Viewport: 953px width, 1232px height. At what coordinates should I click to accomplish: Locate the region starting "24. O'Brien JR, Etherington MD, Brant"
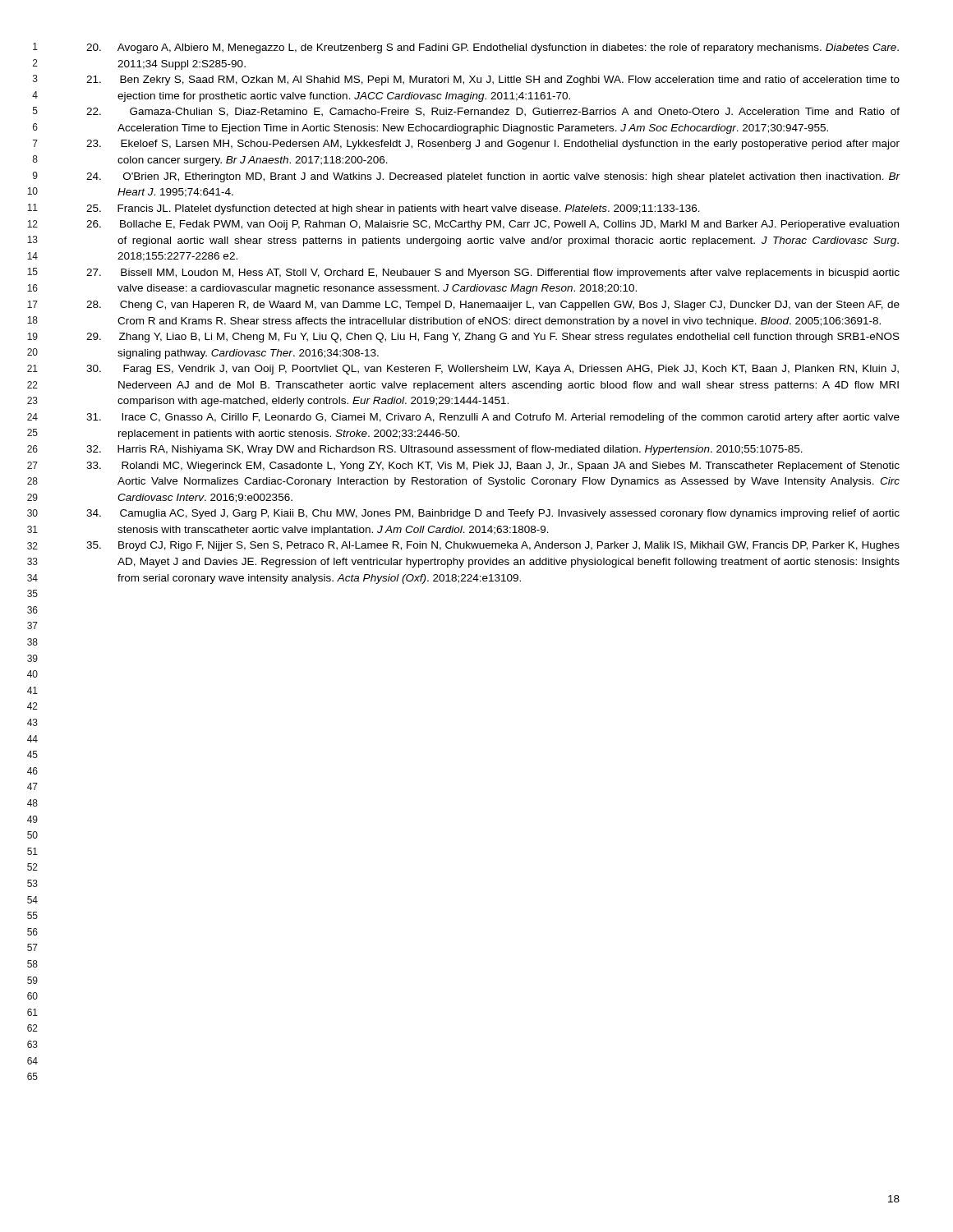tap(493, 184)
